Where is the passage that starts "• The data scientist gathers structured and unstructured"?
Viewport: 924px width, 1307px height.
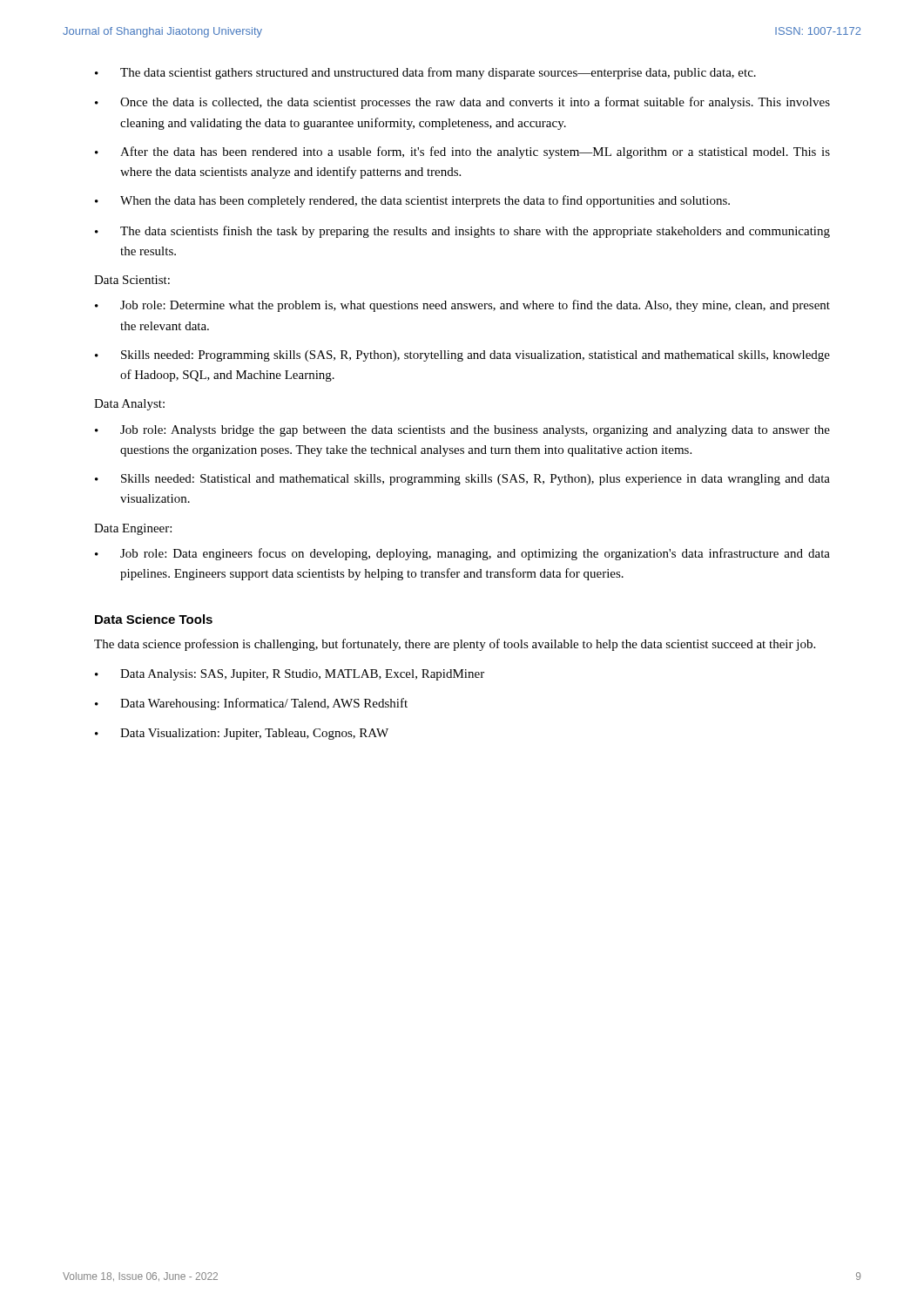(x=462, y=73)
